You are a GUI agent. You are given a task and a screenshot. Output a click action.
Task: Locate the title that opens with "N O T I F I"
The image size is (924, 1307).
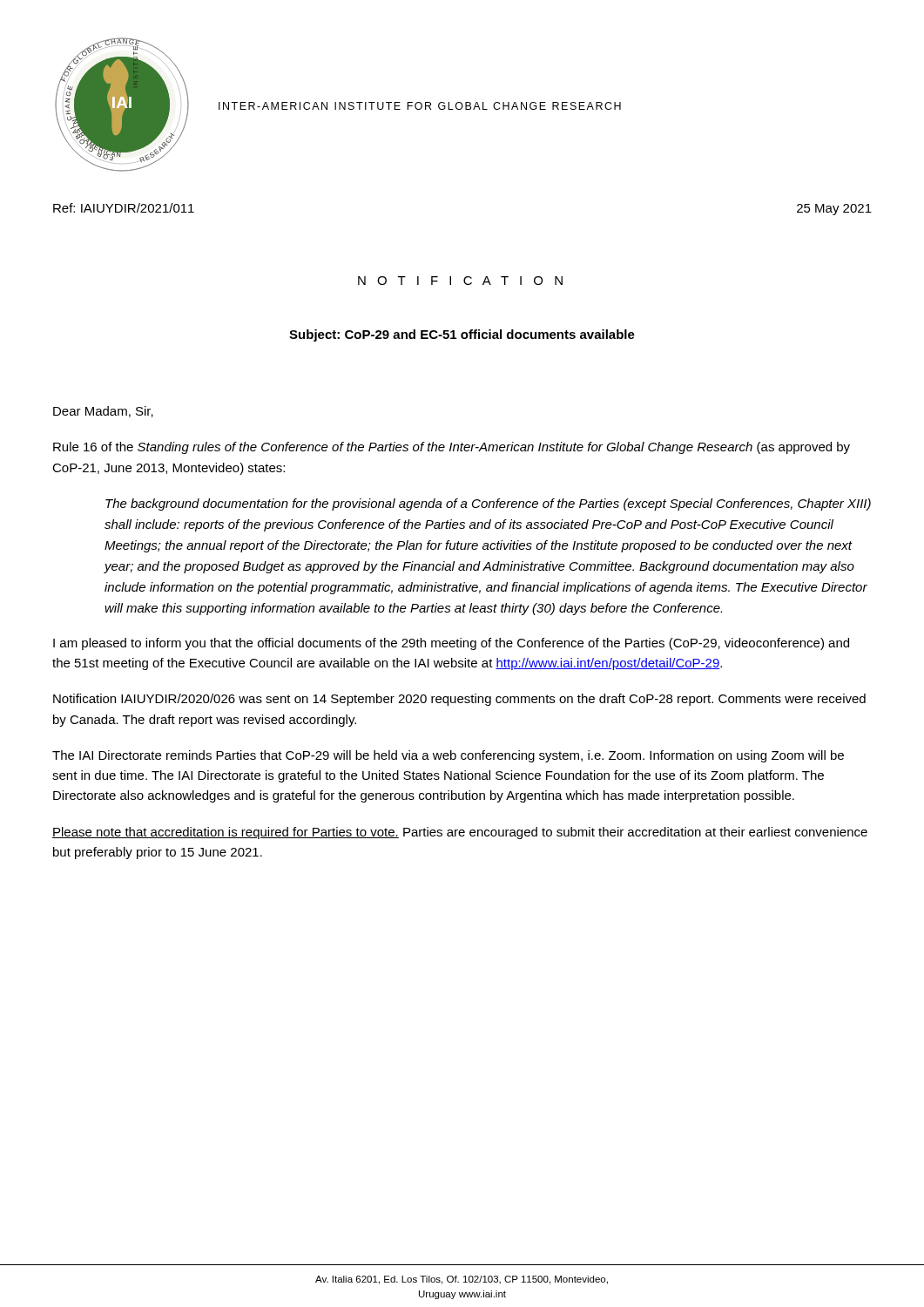click(x=462, y=280)
